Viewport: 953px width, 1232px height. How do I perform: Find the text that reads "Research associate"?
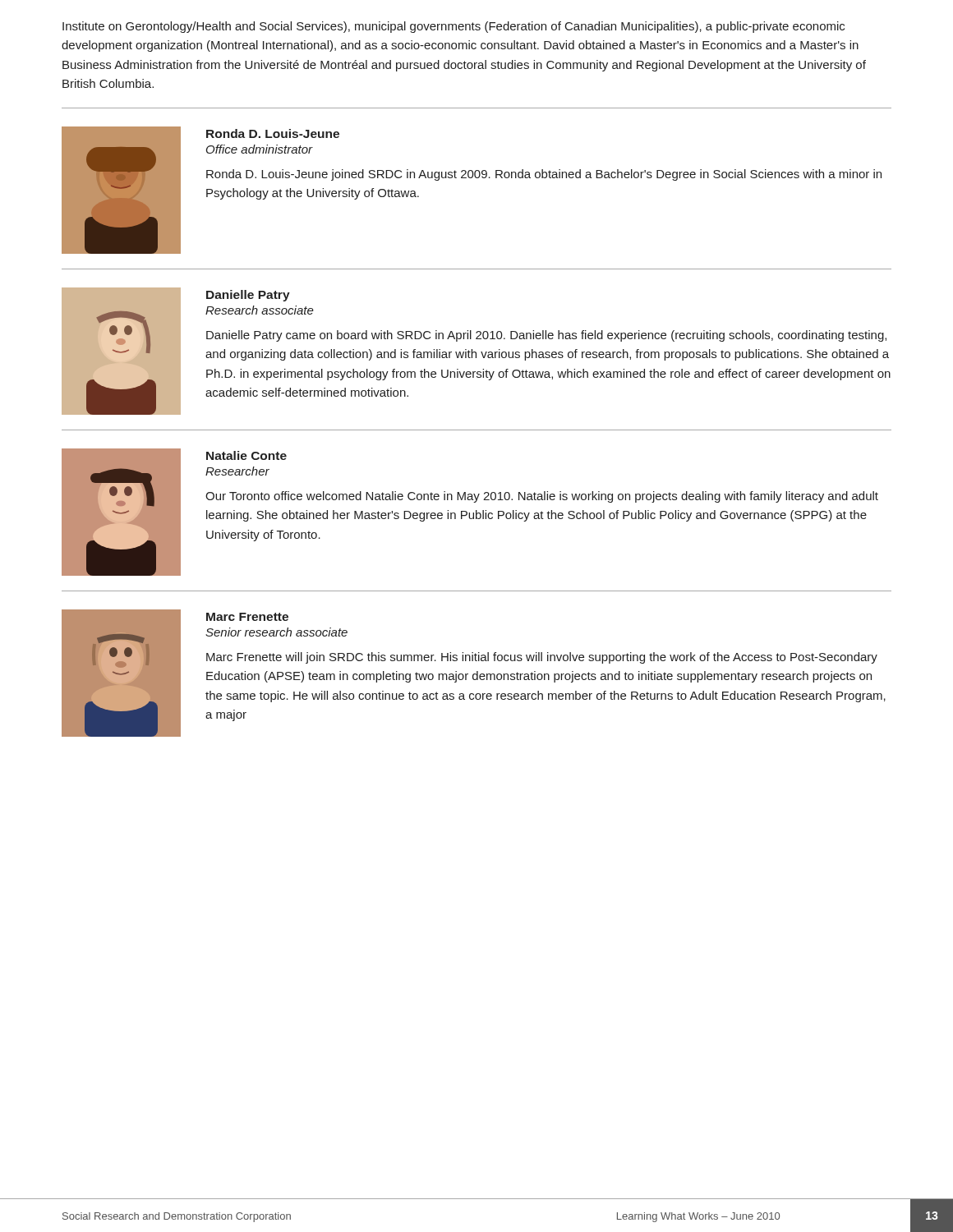(x=260, y=310)
